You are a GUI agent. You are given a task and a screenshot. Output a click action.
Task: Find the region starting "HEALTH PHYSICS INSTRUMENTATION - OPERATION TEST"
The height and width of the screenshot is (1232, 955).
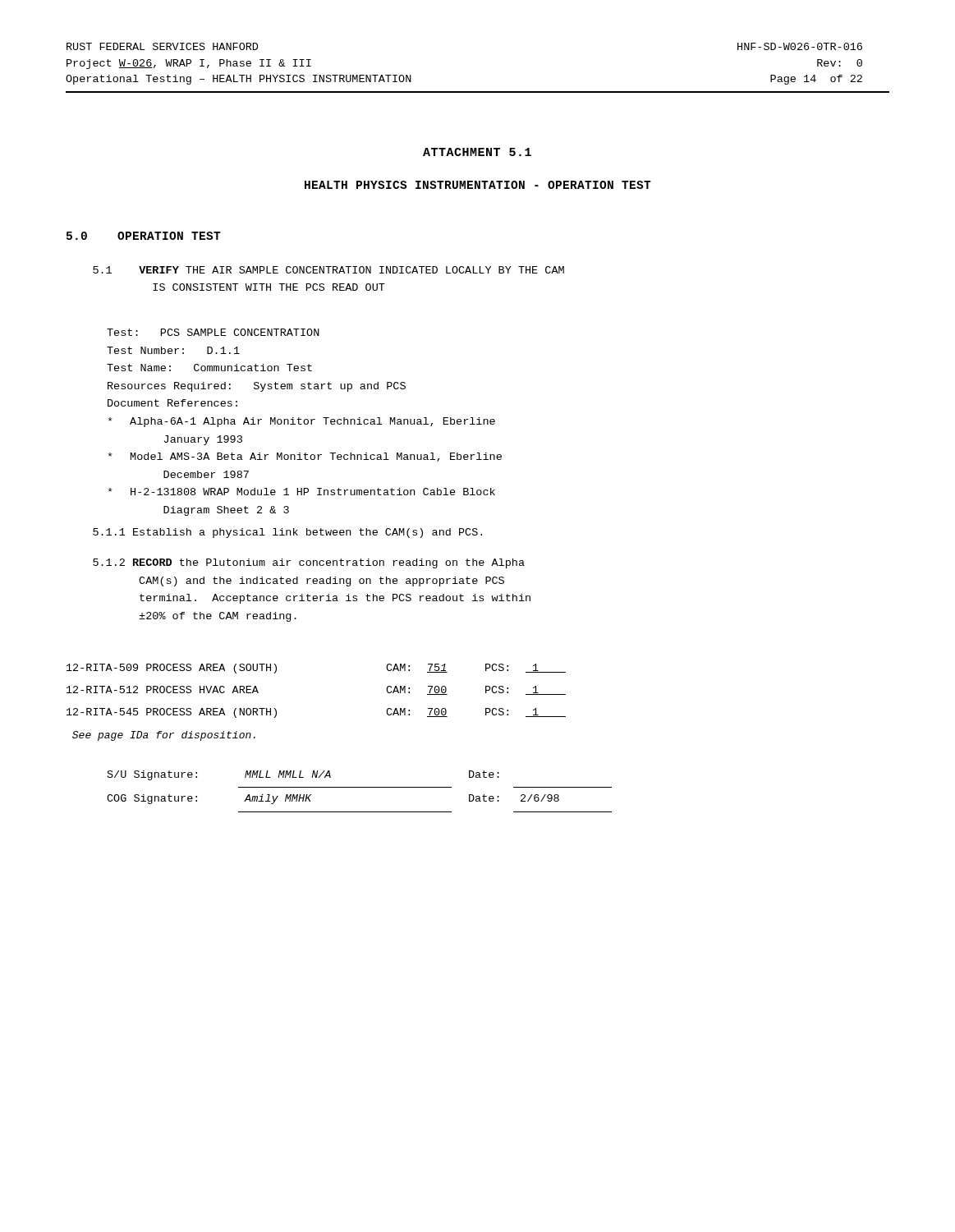(x=478, y=186)
